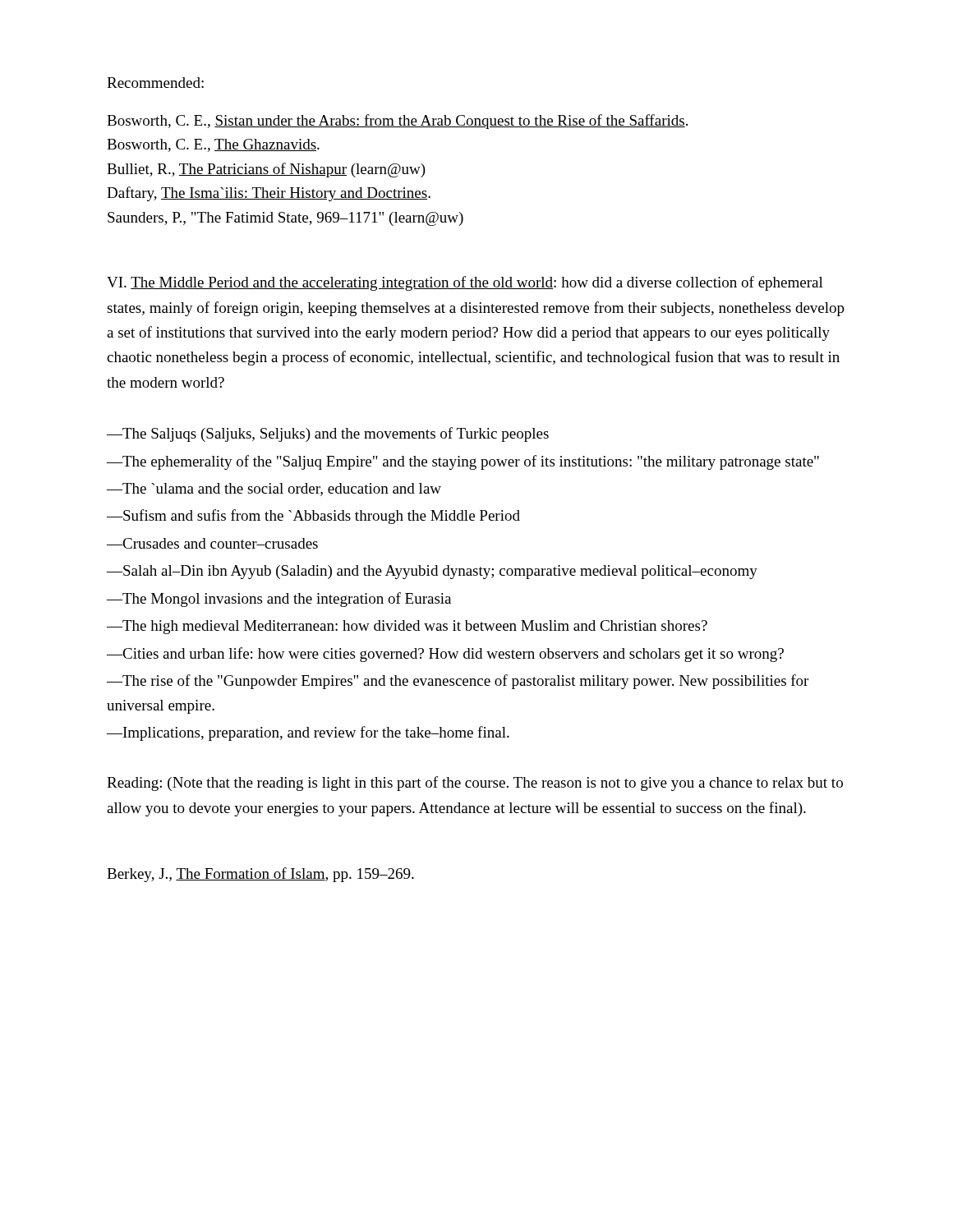Click on the list item with the text "—Sufism and sufis"

(x=313, y=516)
